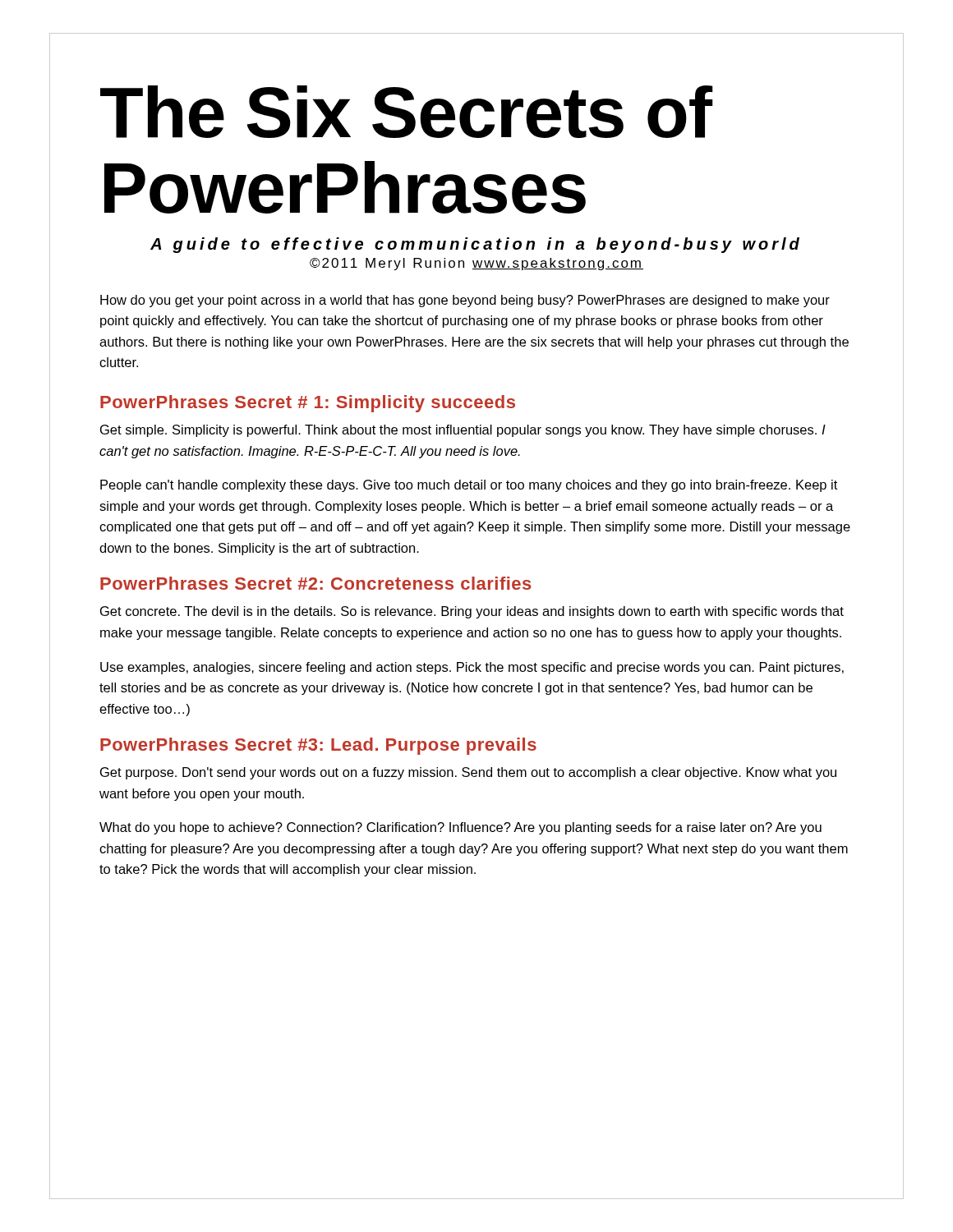This screenshot has height=1232, width=953.
Task: Point to the passage starting "Get concrete. The devil is in the details."
Action: [x=476, y=623]
